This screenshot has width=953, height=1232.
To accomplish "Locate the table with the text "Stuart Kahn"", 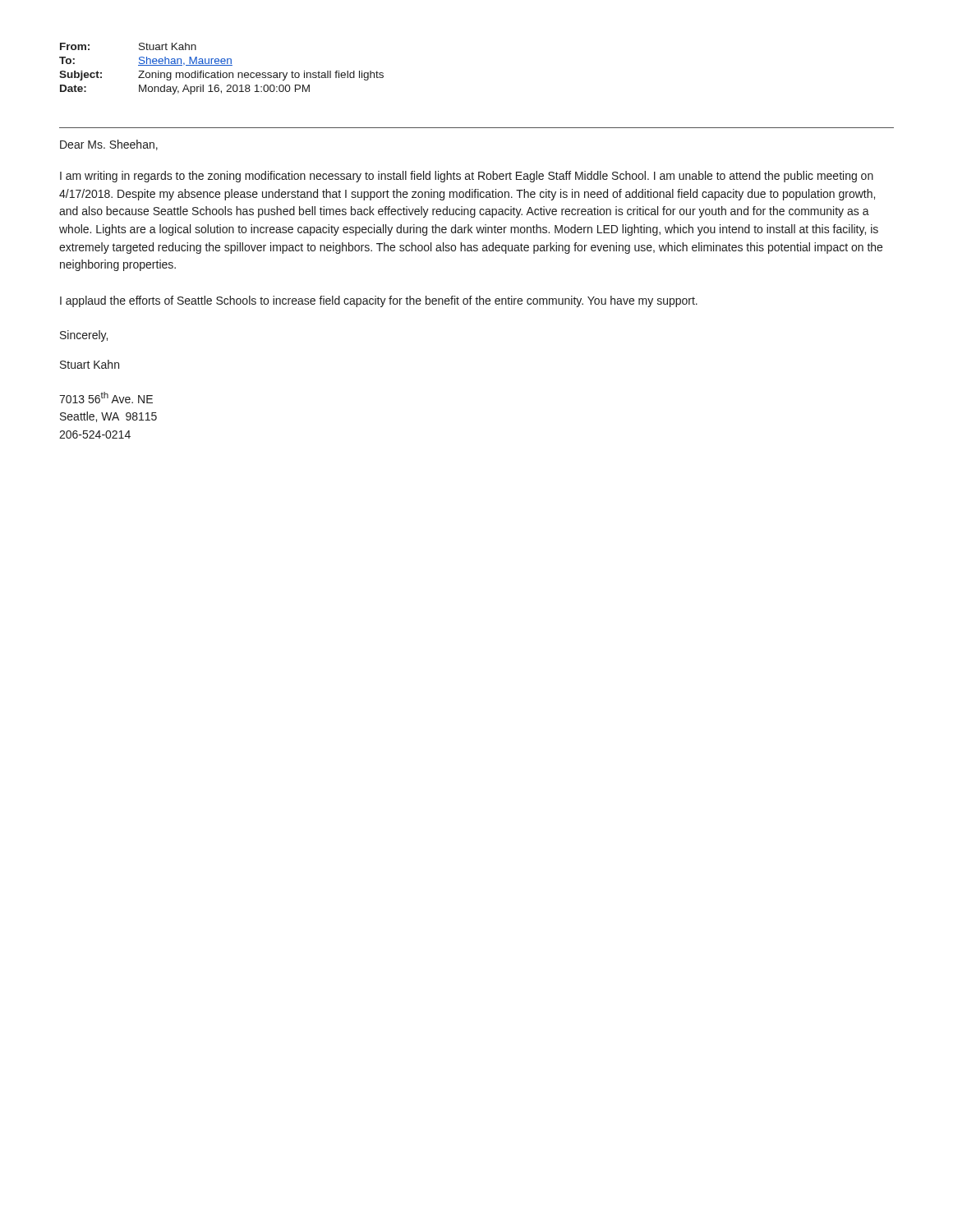I will tap(476, 67).
